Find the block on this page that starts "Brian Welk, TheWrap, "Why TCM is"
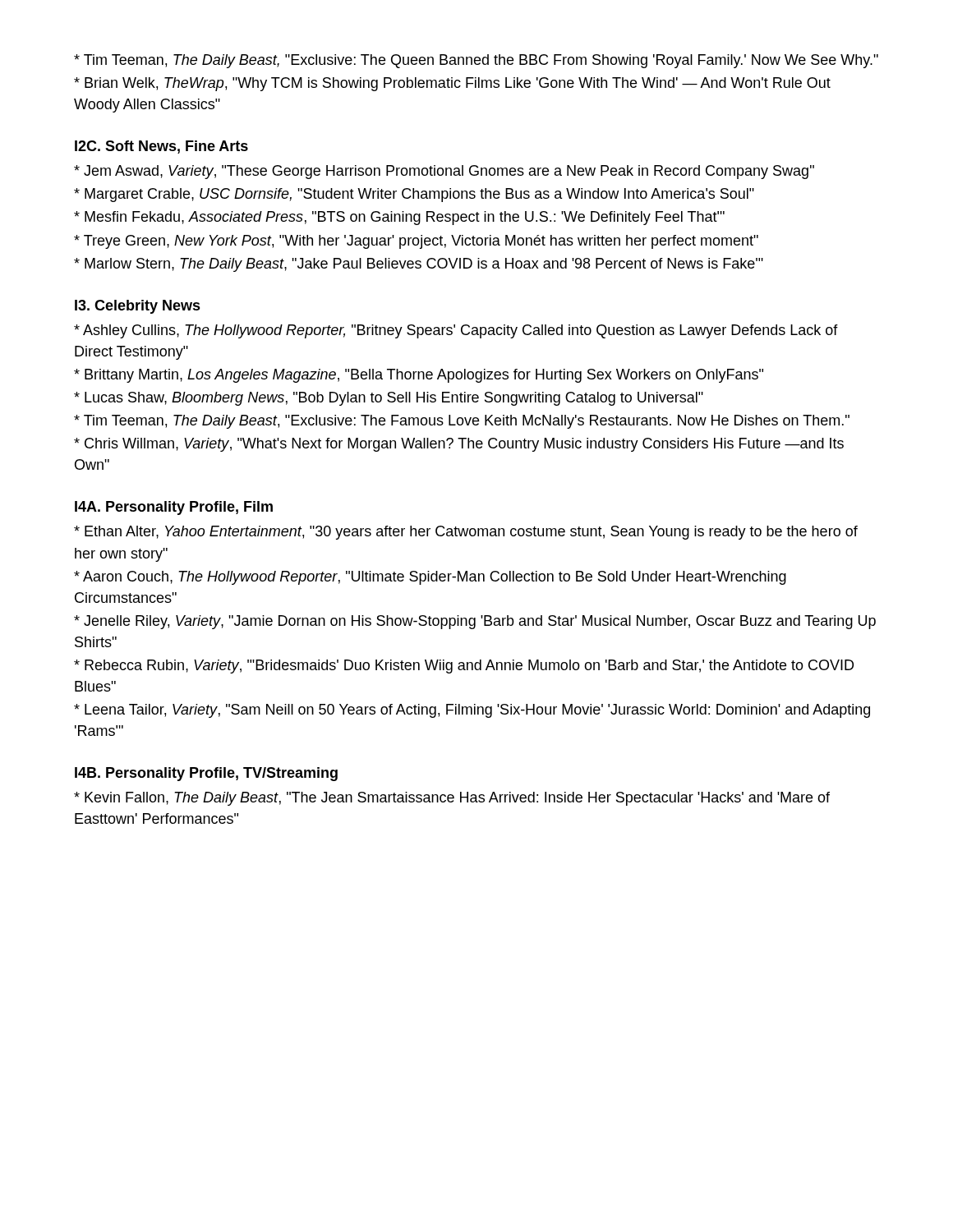Image resolution: width=953 pixels, height=1232 pixels. click(452, 94)
